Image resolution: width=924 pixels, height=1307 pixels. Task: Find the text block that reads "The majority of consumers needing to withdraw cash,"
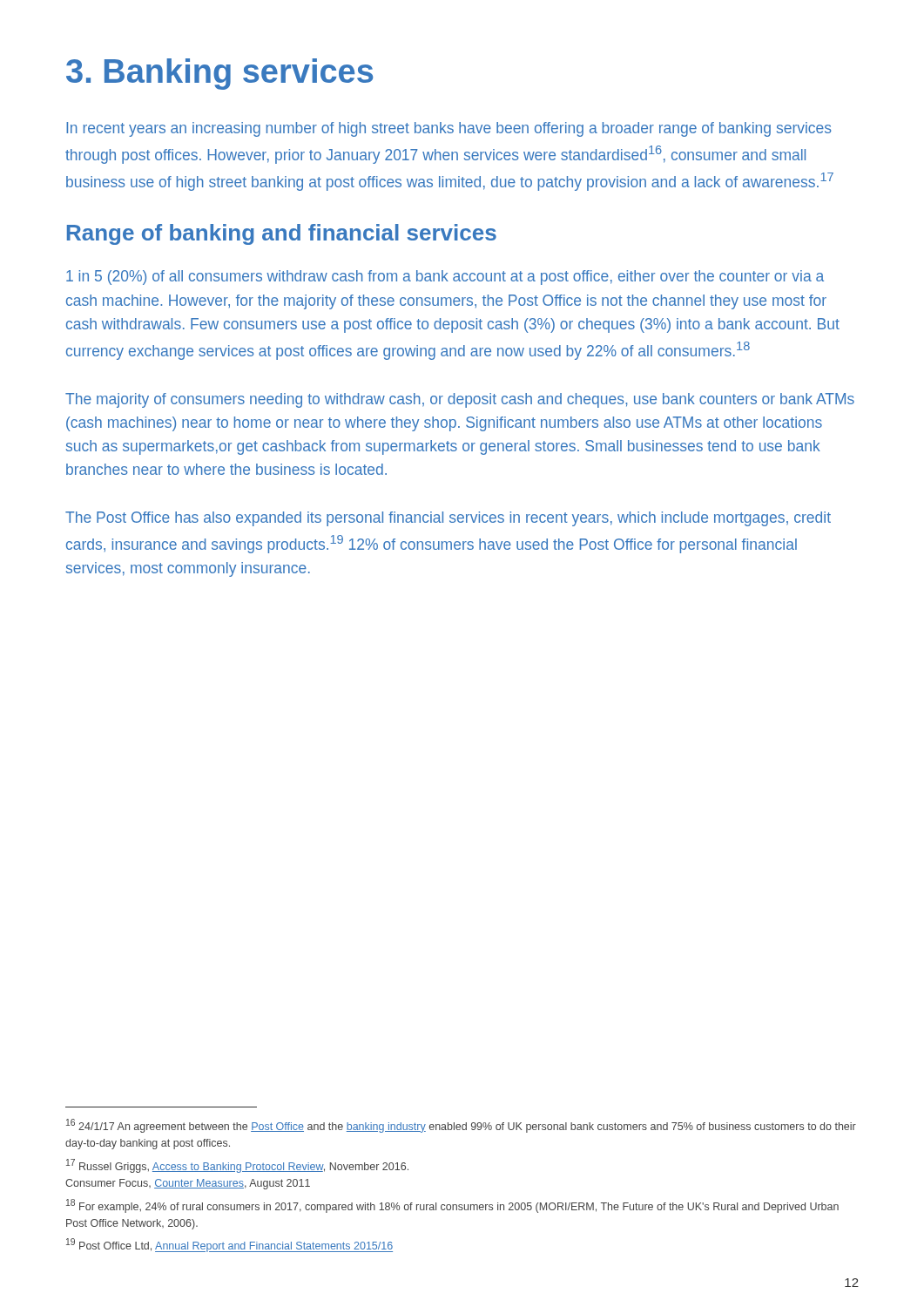pyautogui.click(x=462, y=435)
